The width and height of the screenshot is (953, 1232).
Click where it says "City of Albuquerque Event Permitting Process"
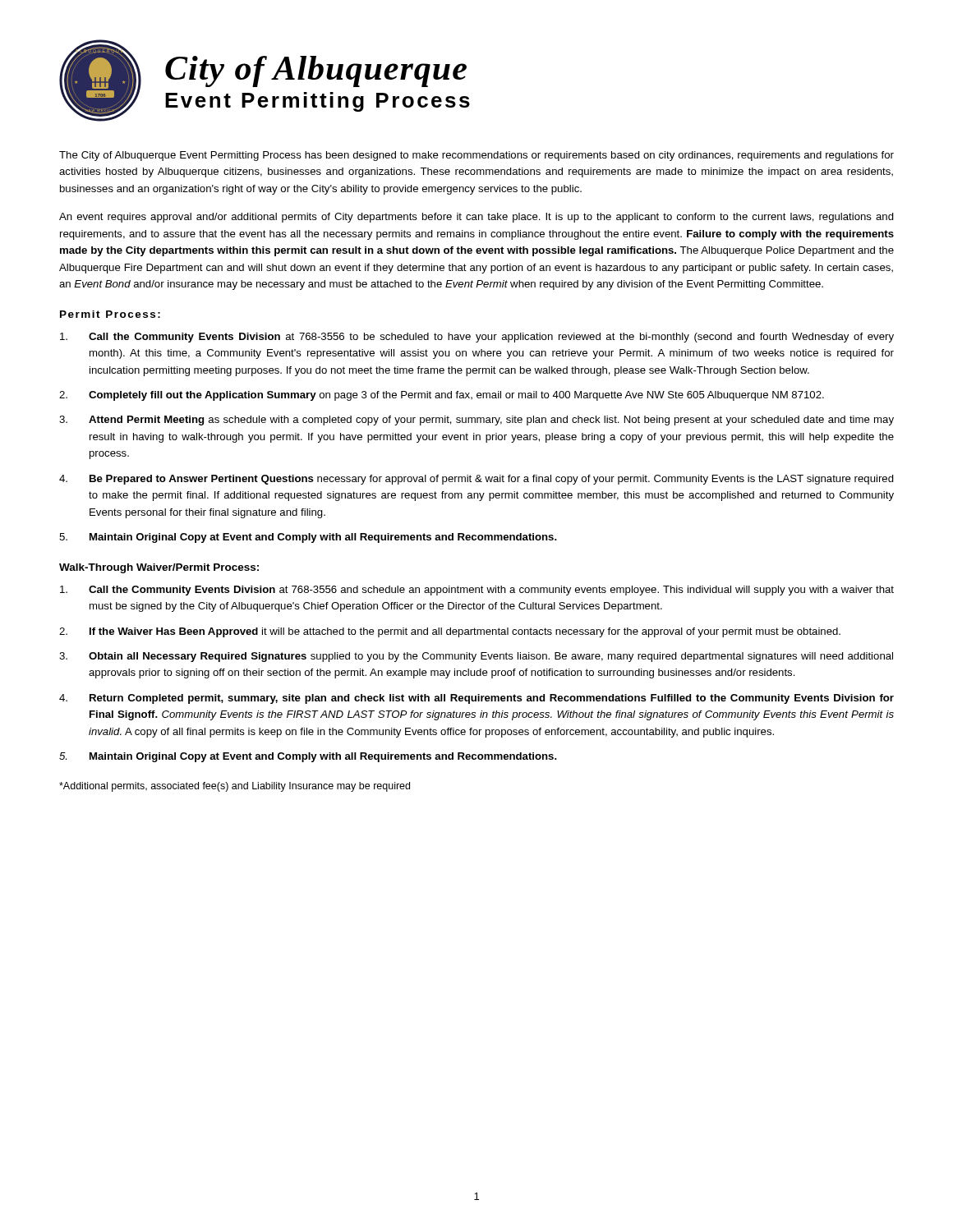(318, 82)
